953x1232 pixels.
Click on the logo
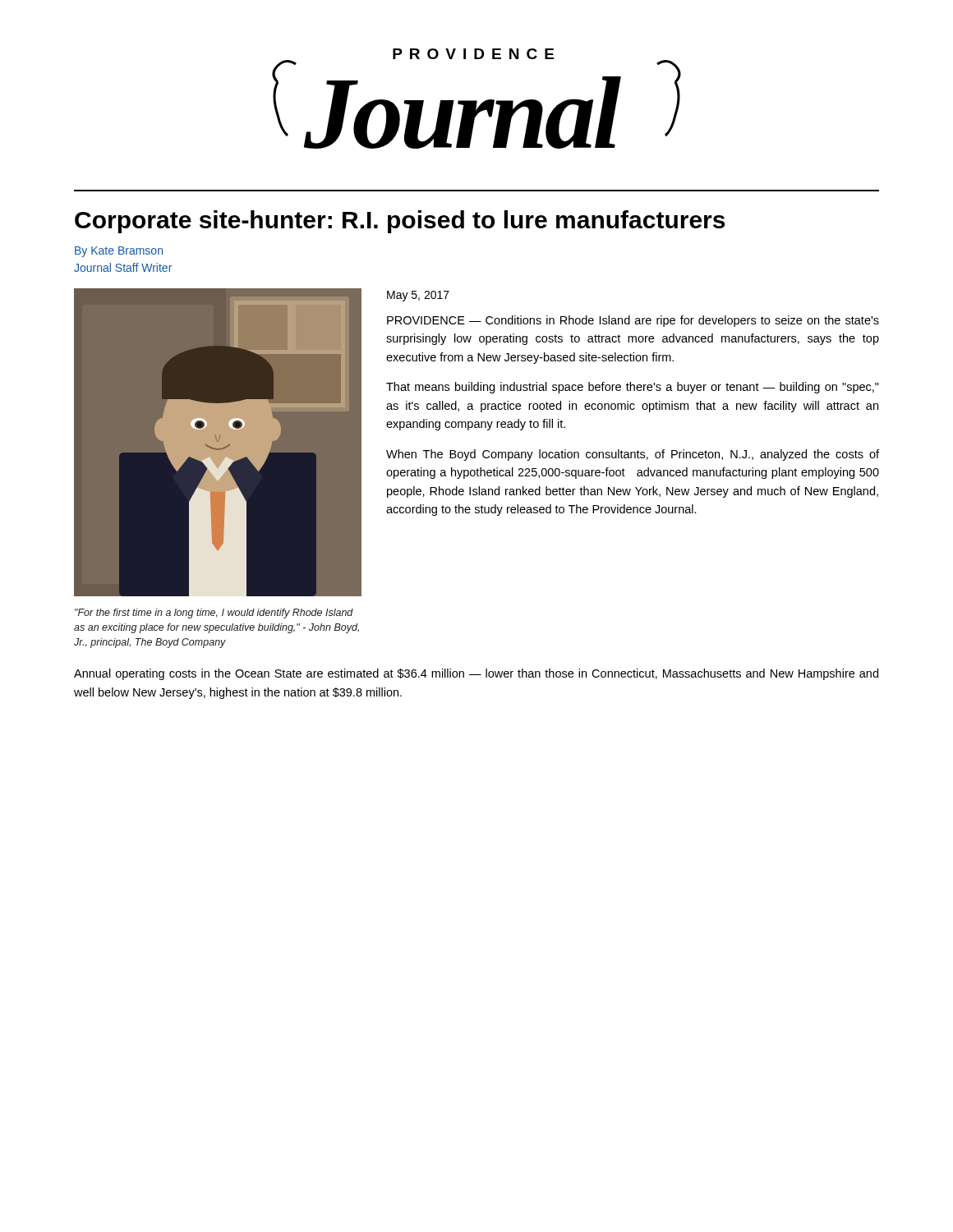point(476,98)
